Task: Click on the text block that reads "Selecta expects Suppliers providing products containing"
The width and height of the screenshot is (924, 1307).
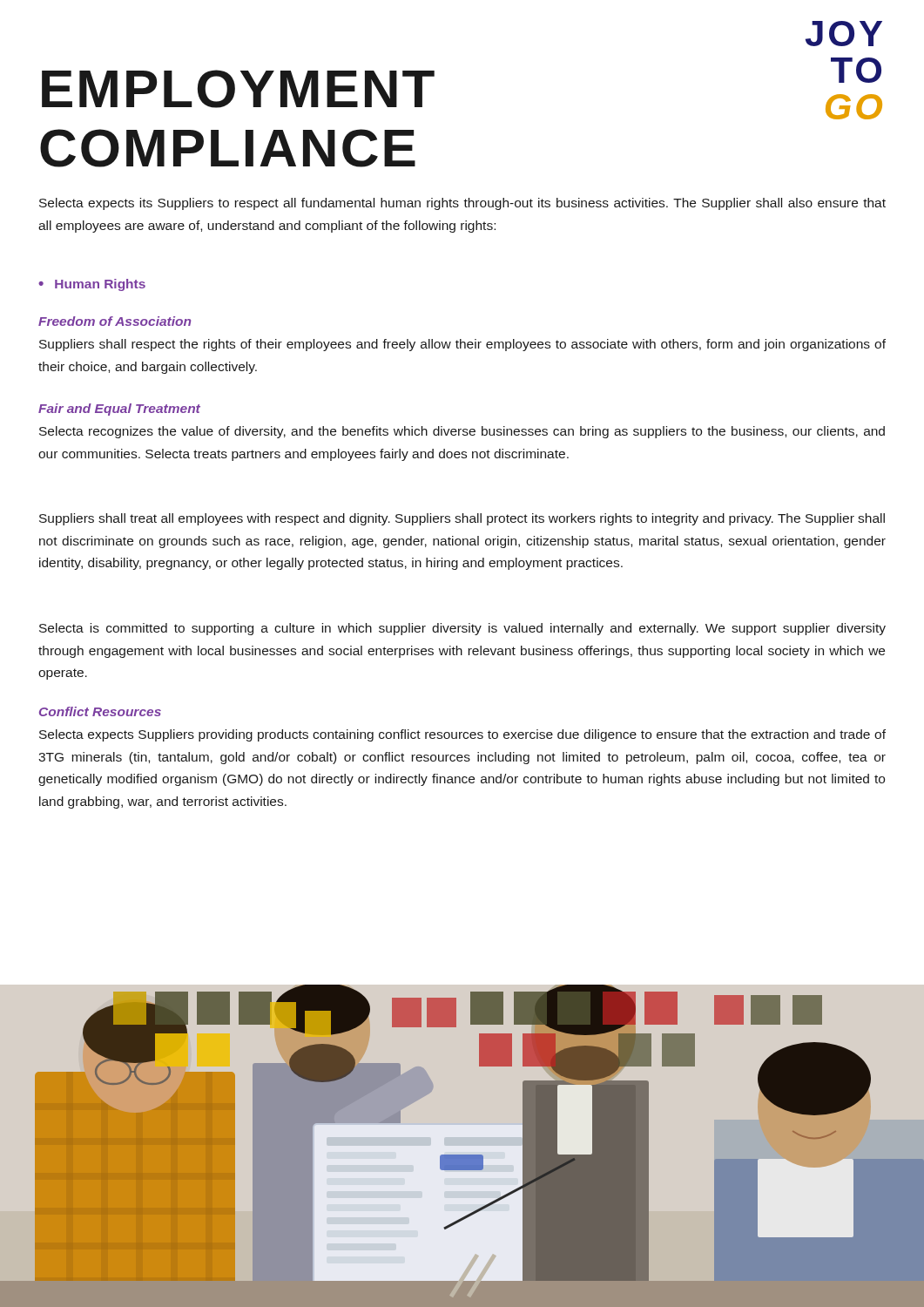Action: point(462,768)
